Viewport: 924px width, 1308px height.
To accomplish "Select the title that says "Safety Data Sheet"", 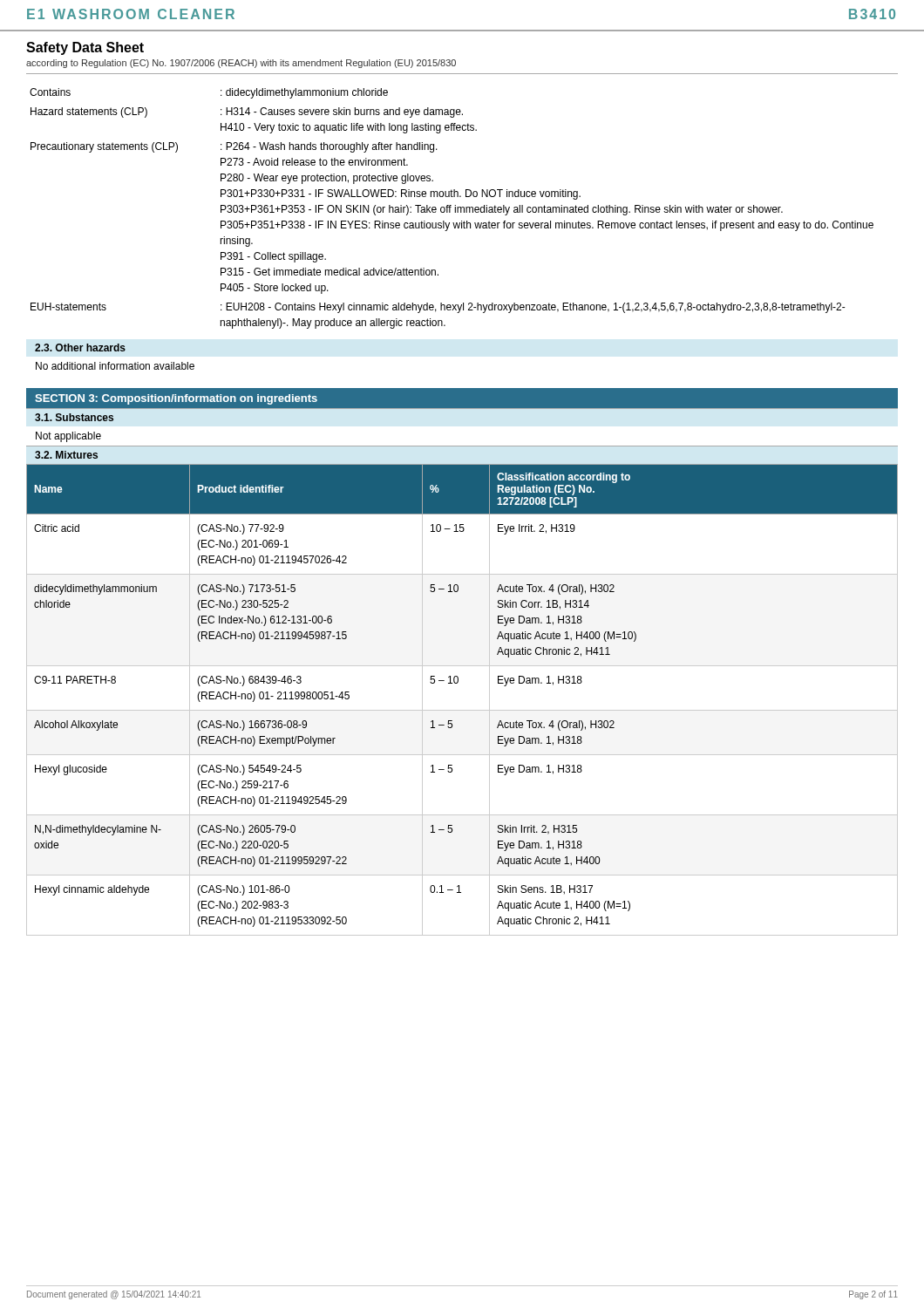I will point(85,48).
